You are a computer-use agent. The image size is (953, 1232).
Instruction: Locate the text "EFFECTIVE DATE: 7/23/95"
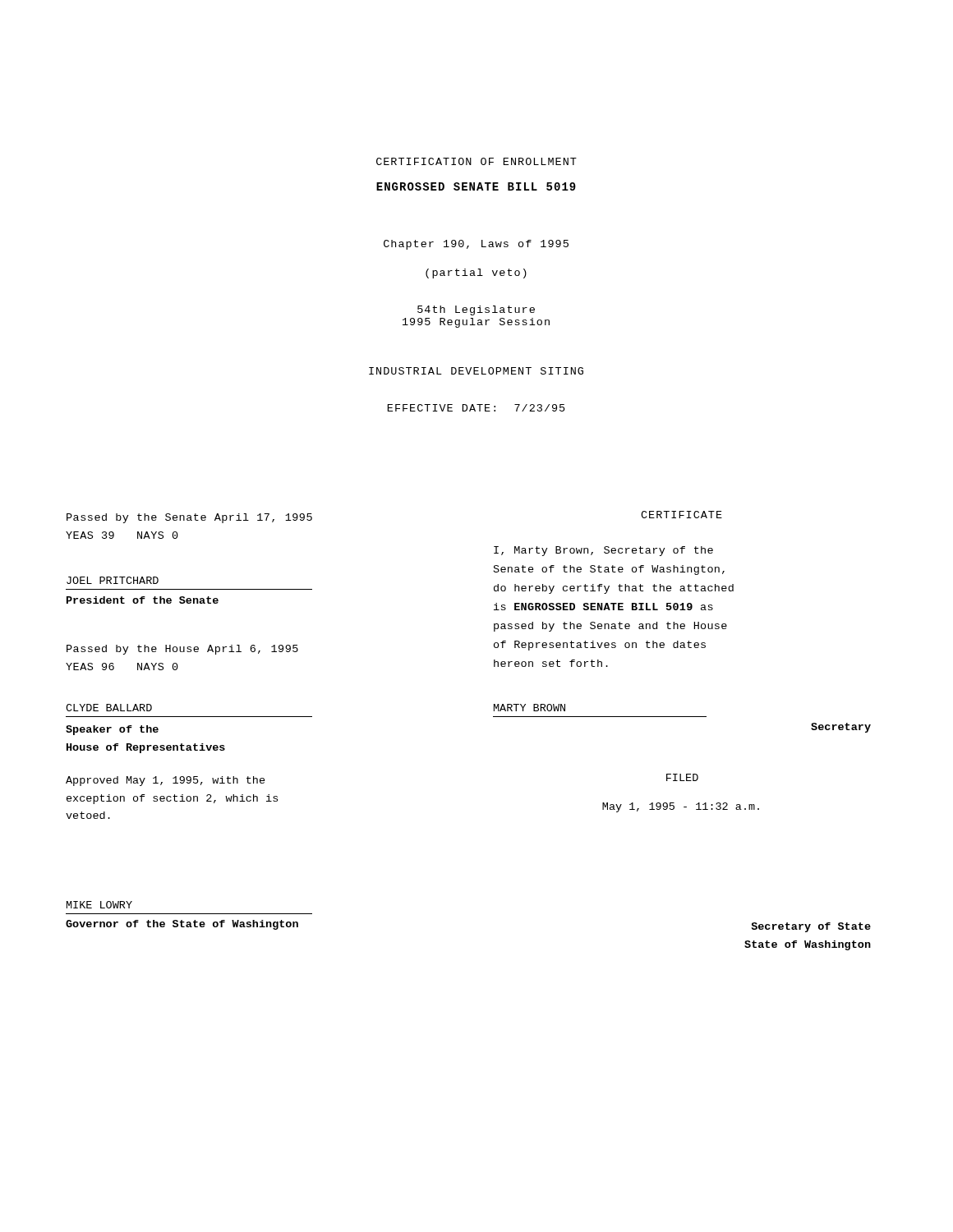click(476, 409)
